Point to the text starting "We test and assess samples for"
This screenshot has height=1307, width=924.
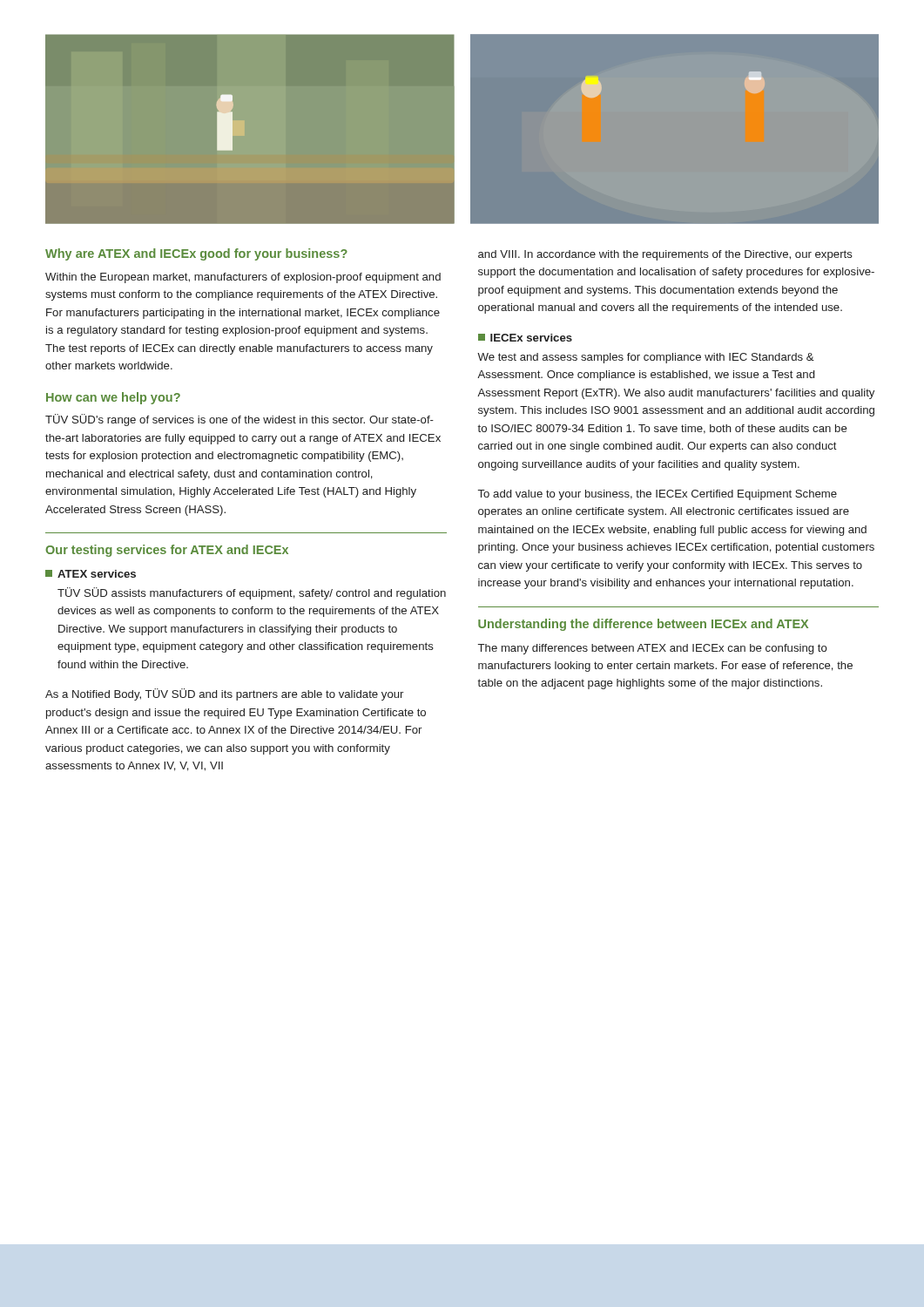(x=676, y=410)
